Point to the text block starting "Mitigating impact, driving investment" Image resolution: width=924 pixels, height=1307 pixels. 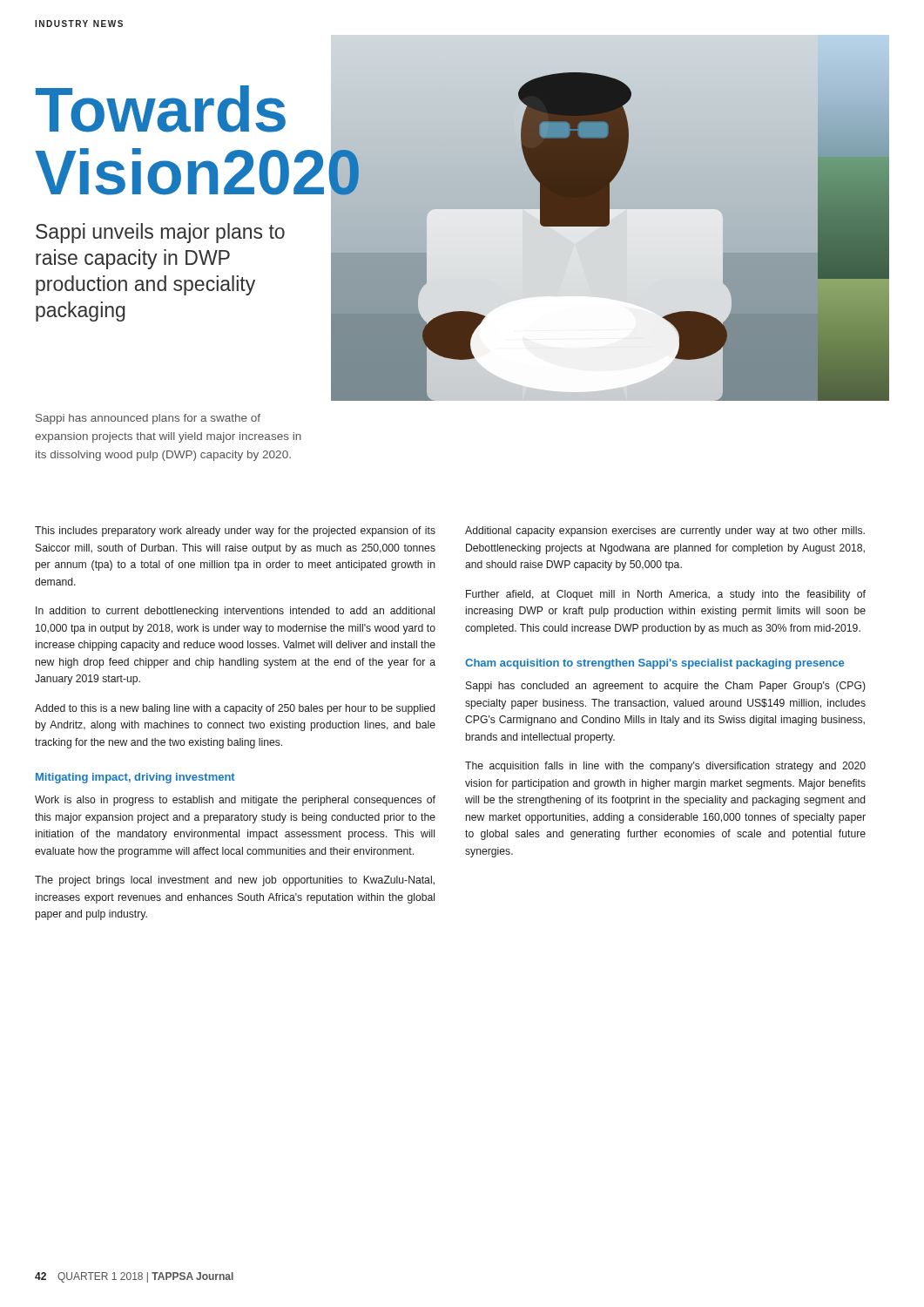point(135,777)
